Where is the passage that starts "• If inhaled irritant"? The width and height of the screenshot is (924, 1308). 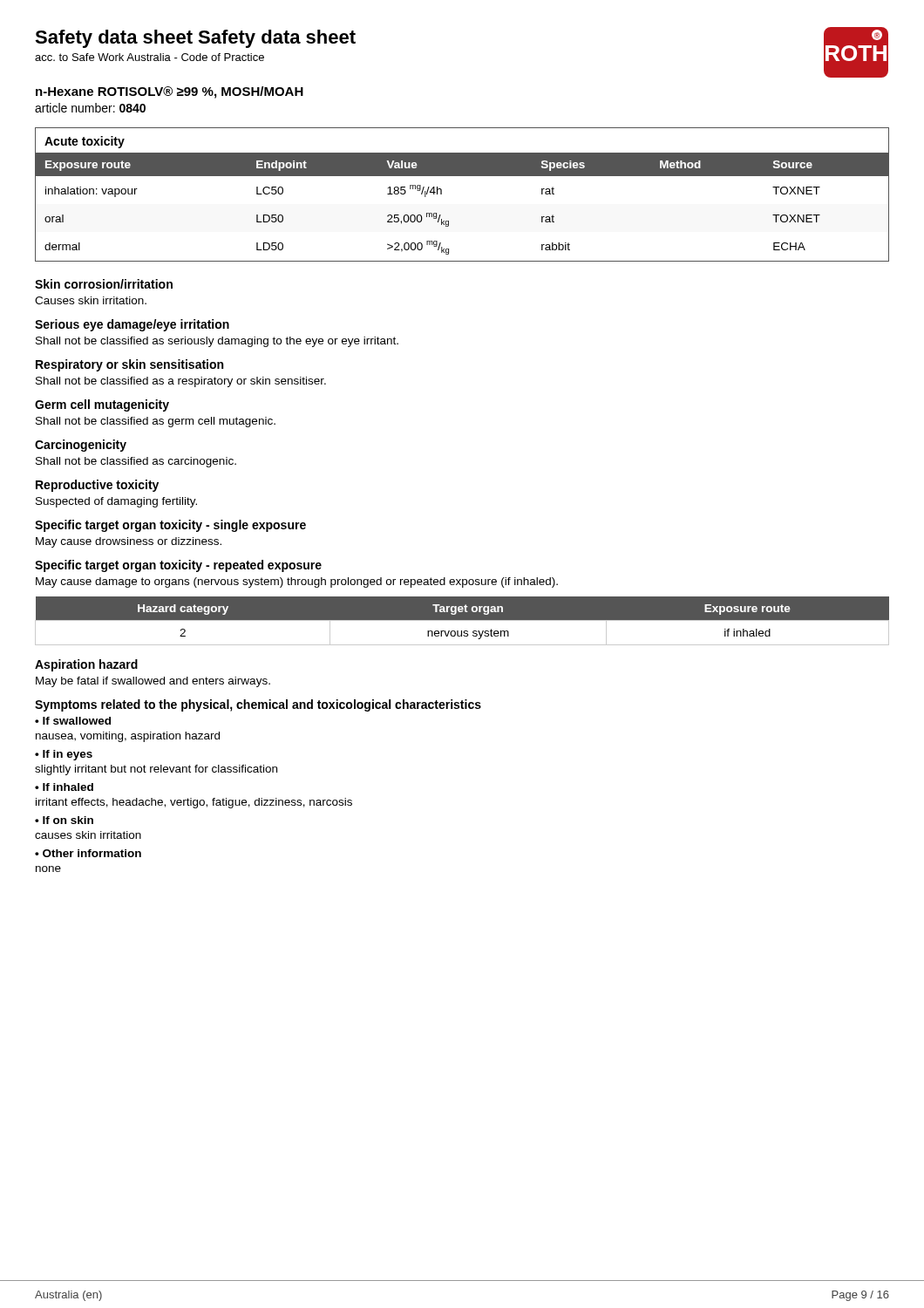(64, 787)
